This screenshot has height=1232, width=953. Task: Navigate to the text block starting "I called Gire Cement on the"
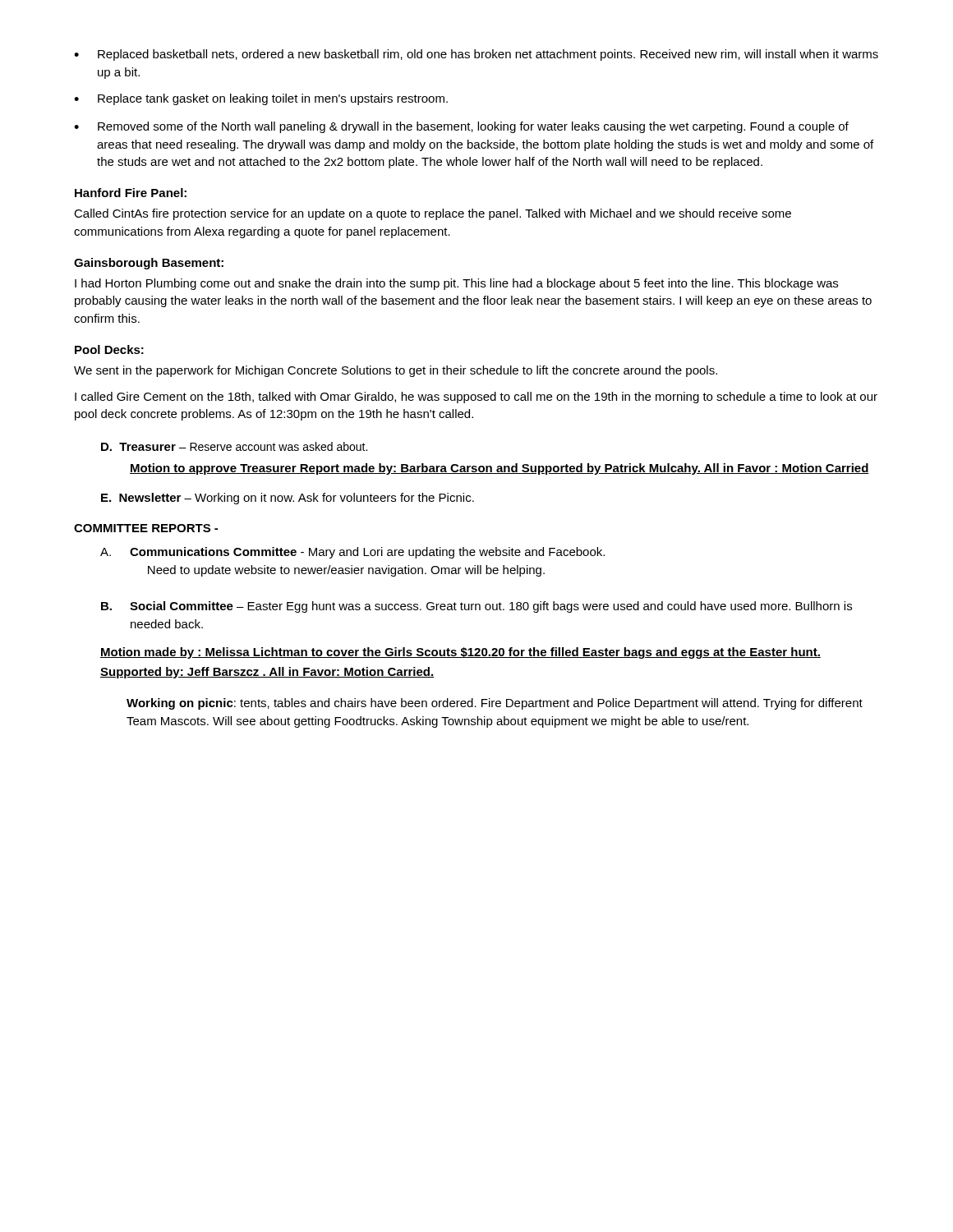[x=476, y=405]
